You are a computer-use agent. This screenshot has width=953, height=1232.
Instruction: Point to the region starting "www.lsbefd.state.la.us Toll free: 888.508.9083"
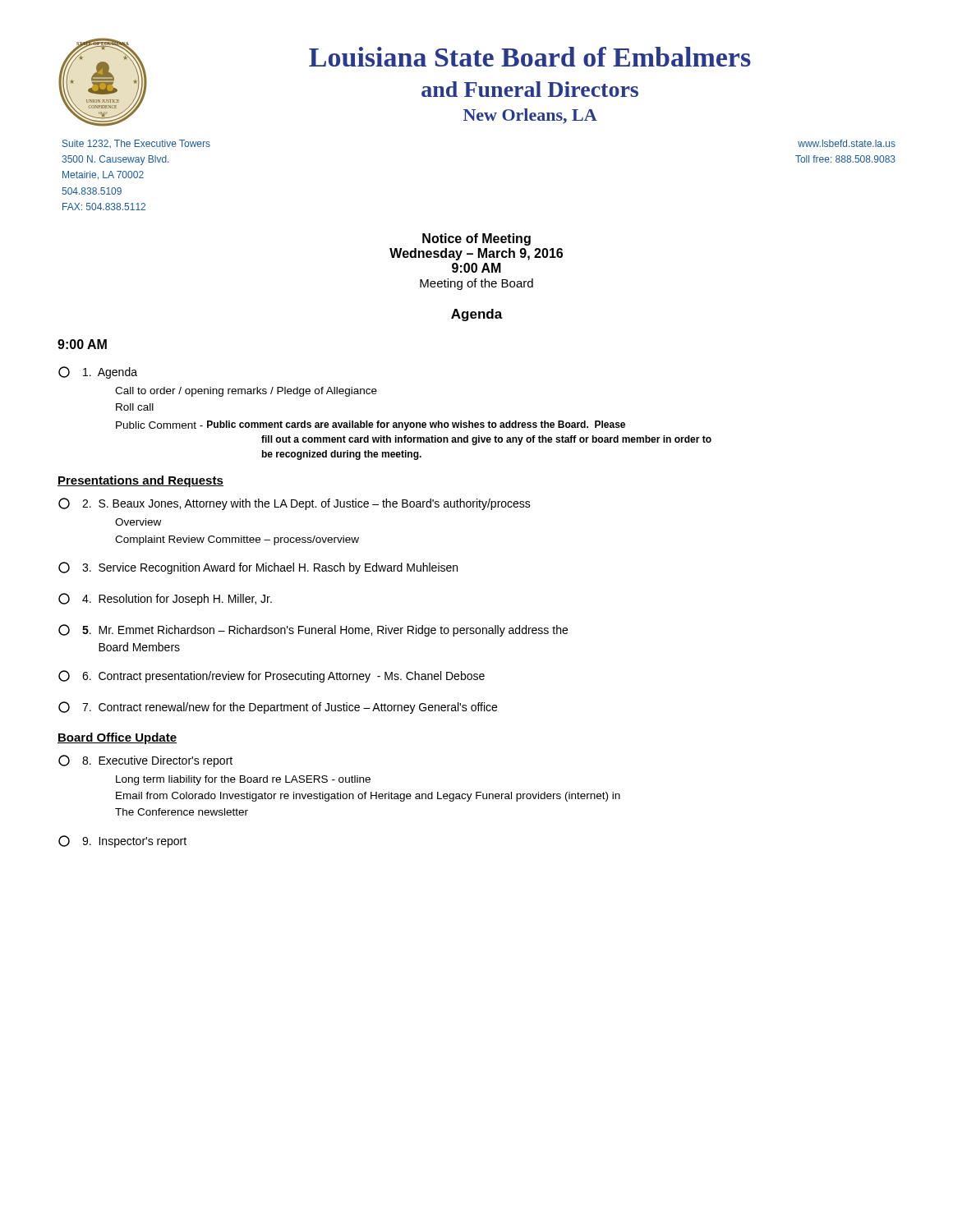[845, 152]
